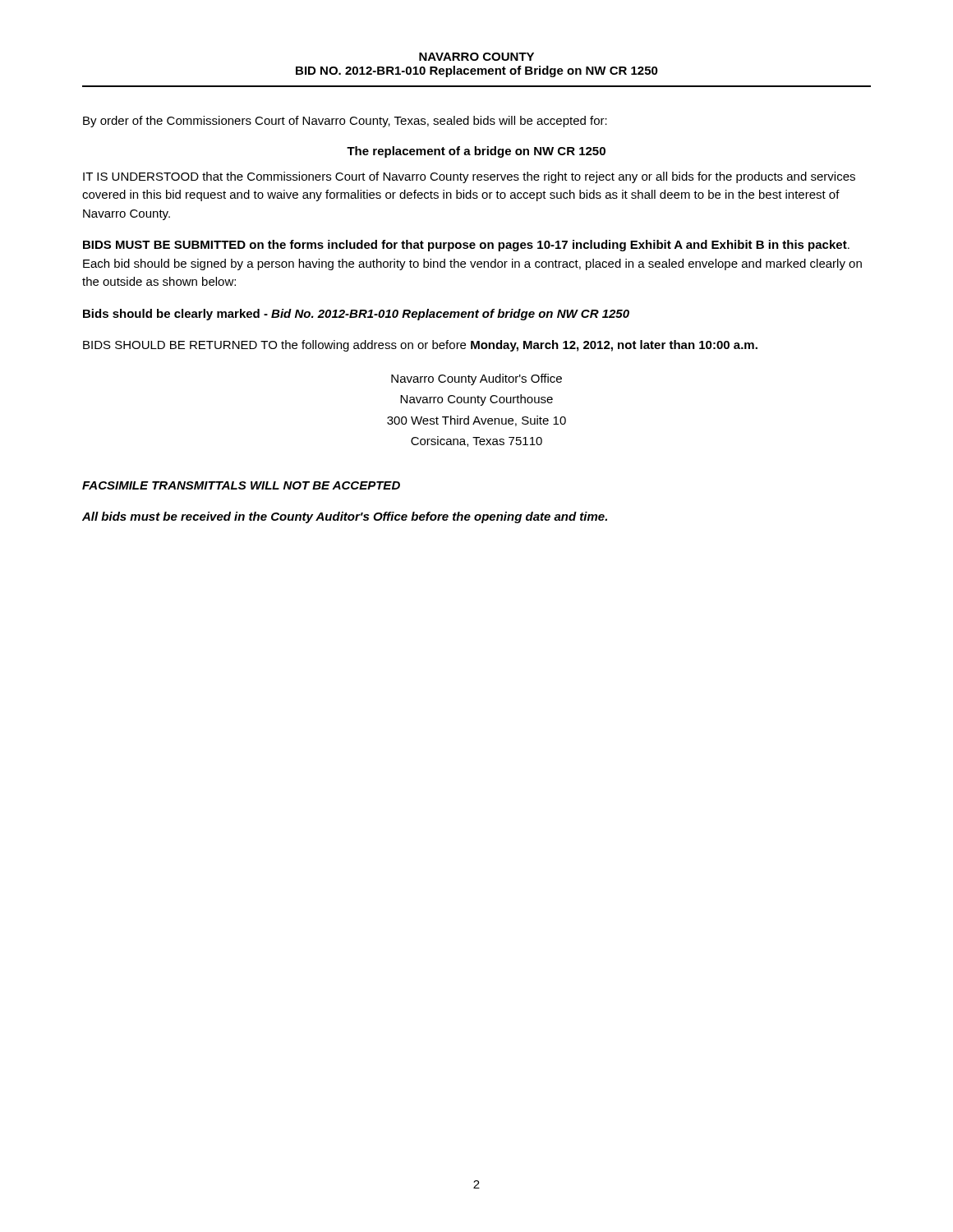Point to the text block starting "IT IS UNDERSTOOD that the Commissioners Court of"
The width and height of the screenshot is (953, 1232).
click(469, 194)
